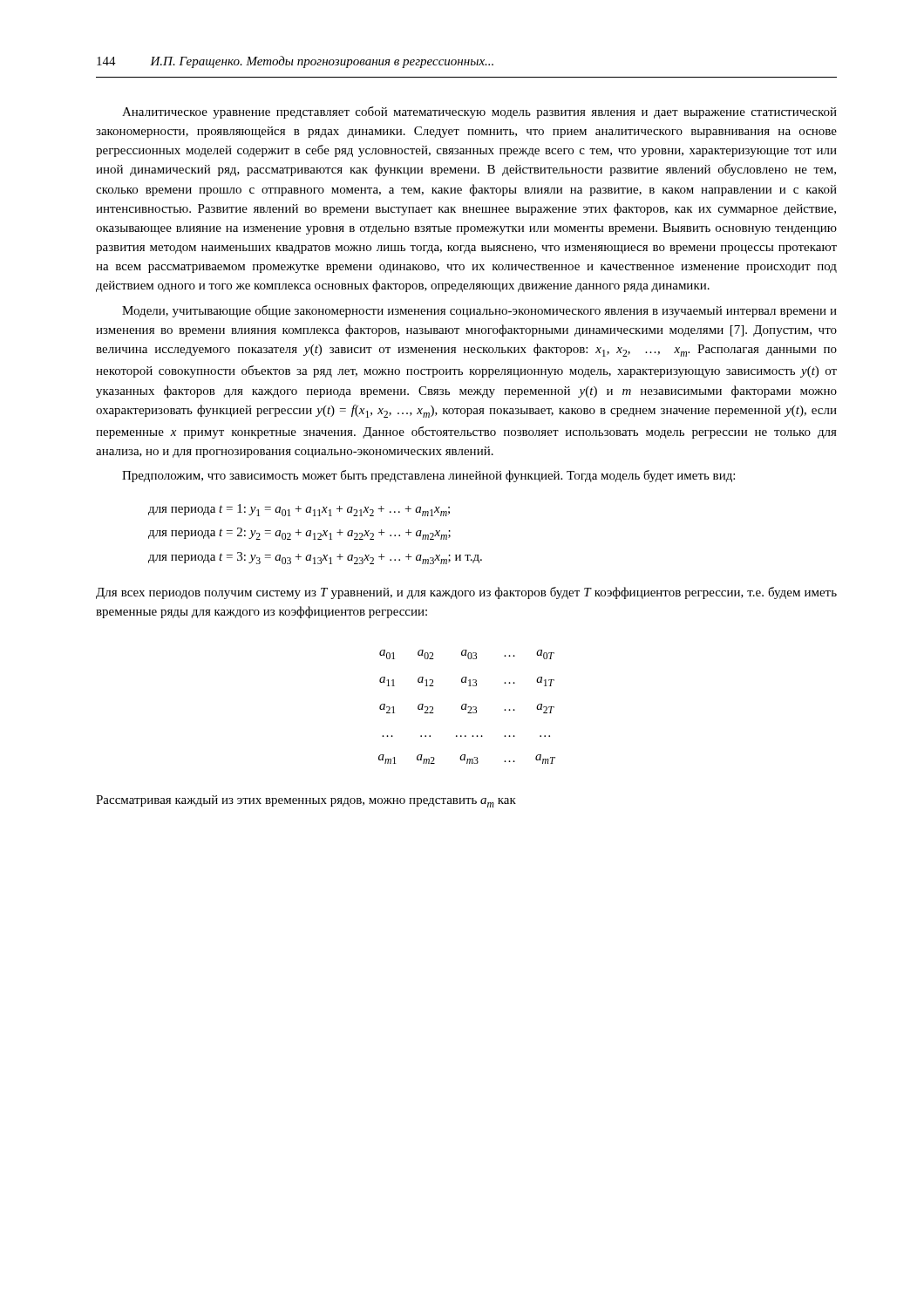Find the passage starting "Аналитическое уравнение представляет"
The width and height of the screenshot is (924, 1308).
(x=466, y=199)
